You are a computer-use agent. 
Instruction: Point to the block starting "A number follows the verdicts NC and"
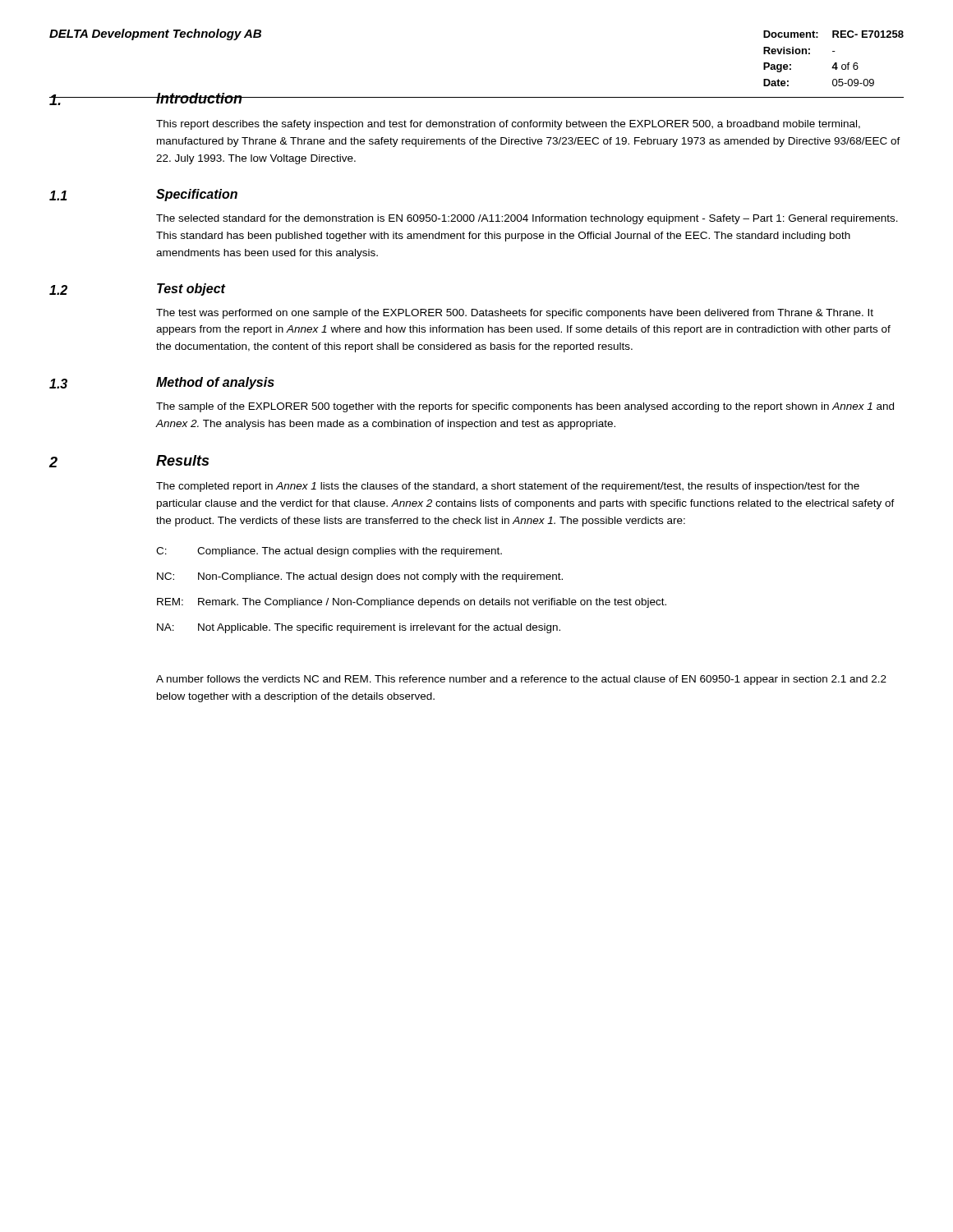[521, 687]
